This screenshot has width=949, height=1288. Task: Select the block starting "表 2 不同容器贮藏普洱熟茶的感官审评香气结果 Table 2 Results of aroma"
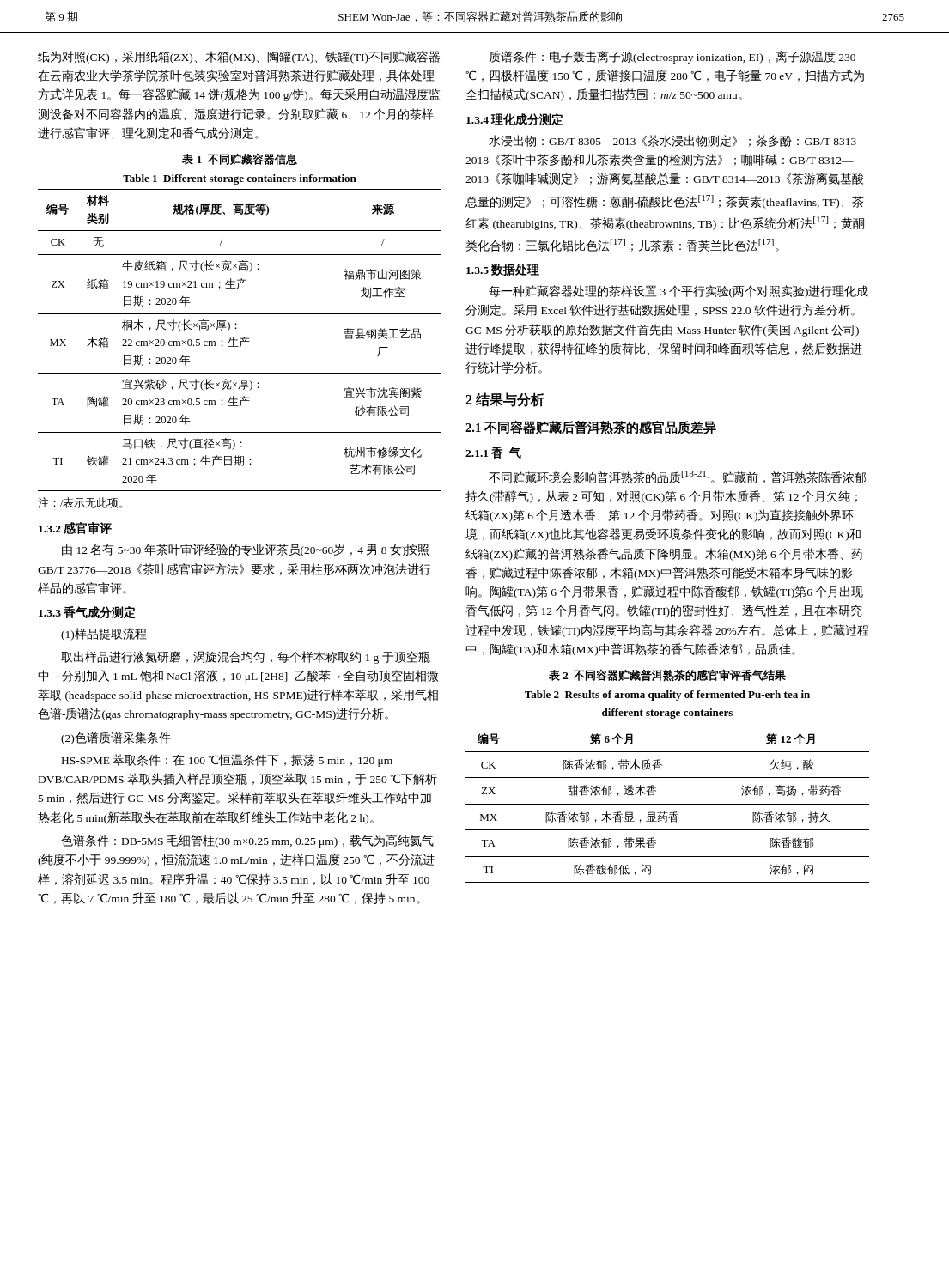tap(667, 694)
